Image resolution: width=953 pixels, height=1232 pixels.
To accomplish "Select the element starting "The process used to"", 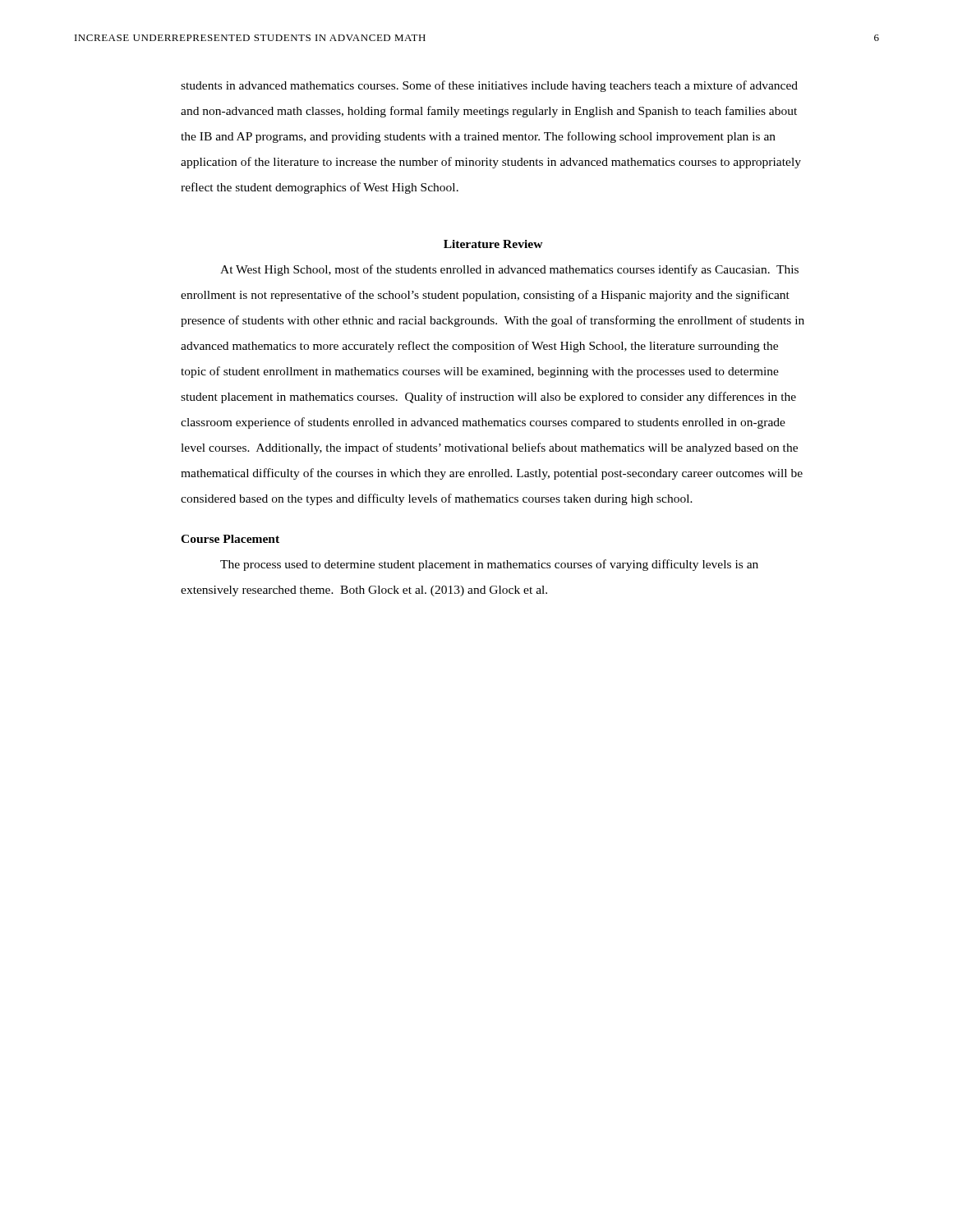I will click(493, 577).
